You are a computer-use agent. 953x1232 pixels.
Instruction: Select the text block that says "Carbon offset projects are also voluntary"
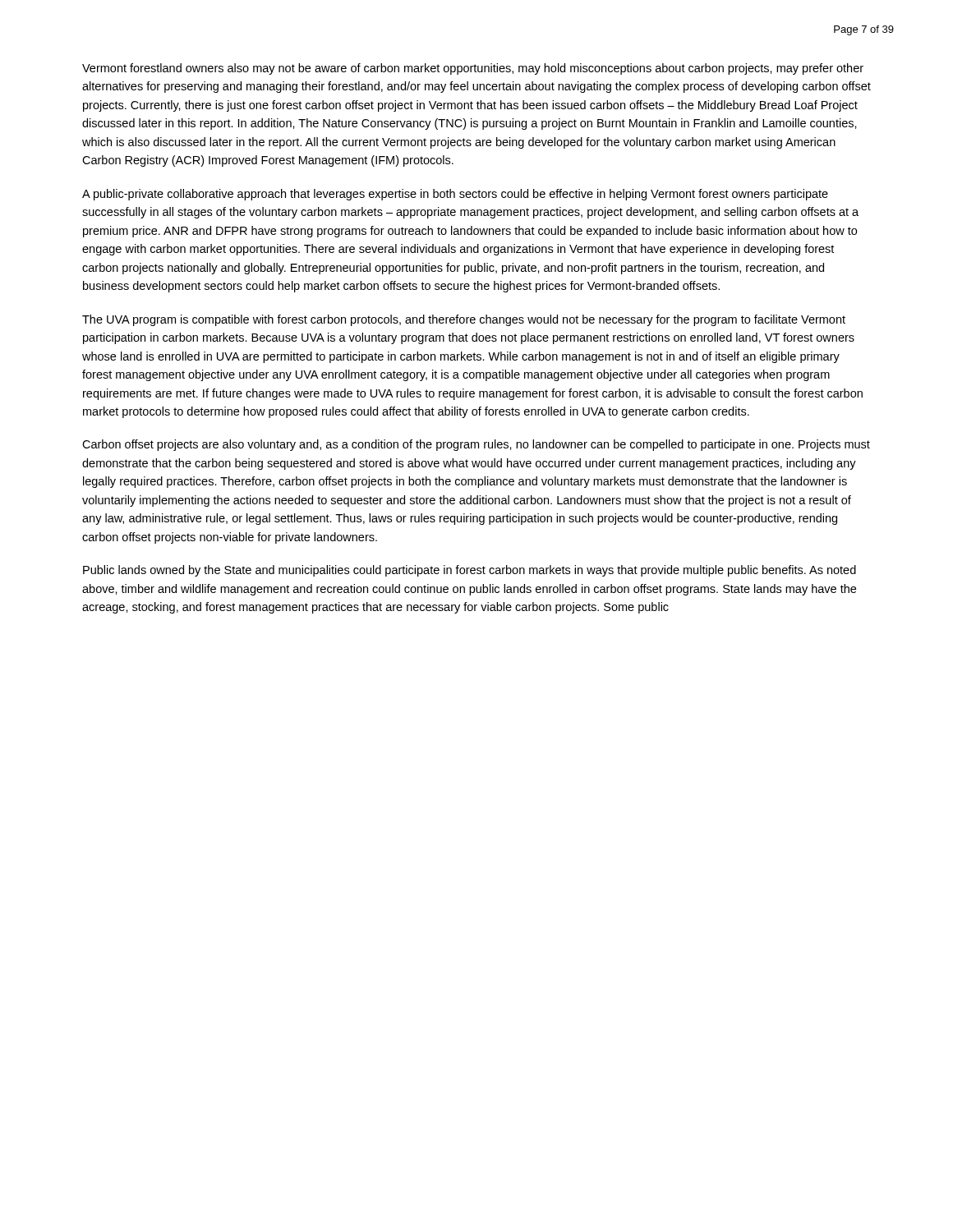pos(476,491)
